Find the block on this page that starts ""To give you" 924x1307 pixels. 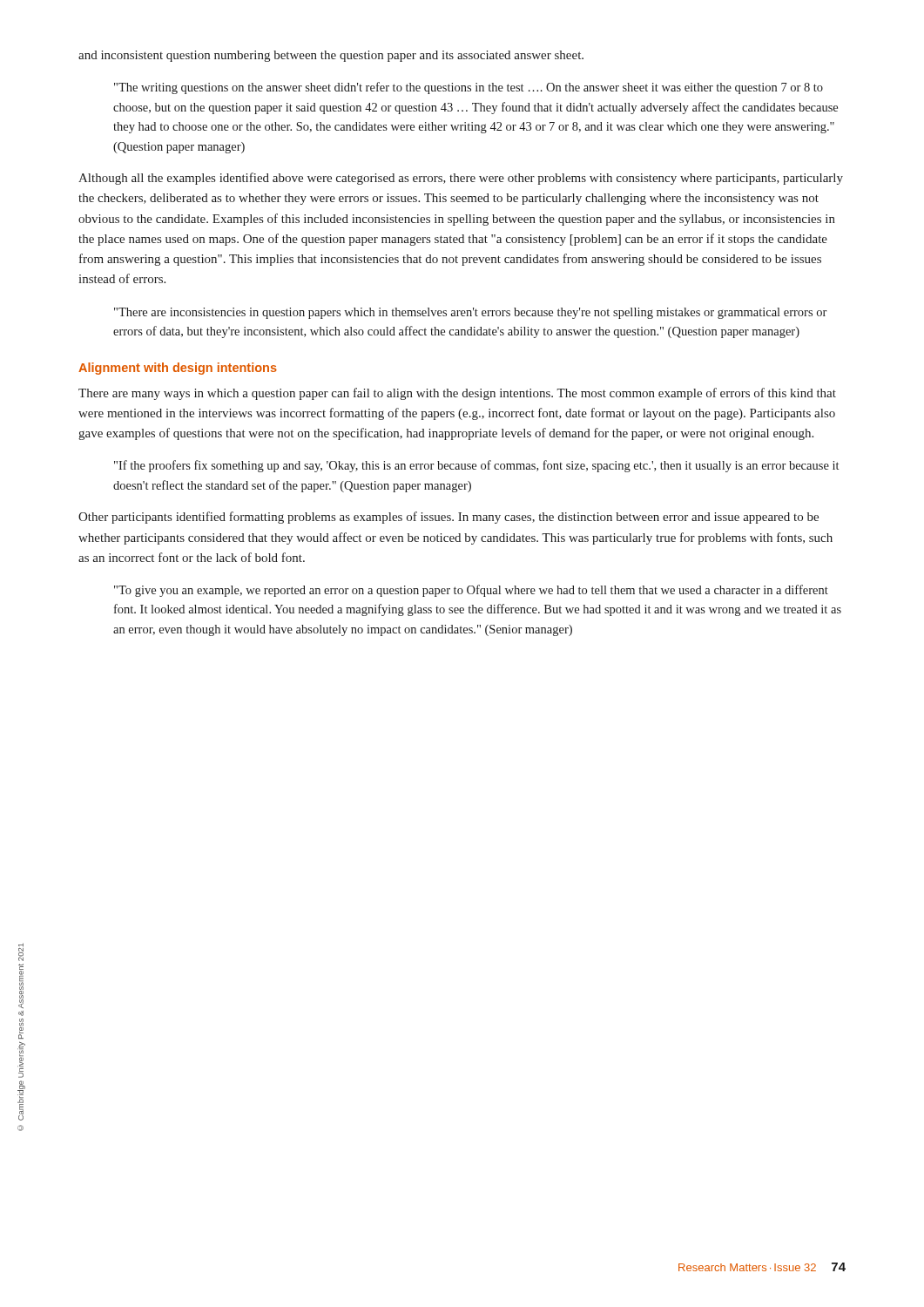tap(477, 609)
